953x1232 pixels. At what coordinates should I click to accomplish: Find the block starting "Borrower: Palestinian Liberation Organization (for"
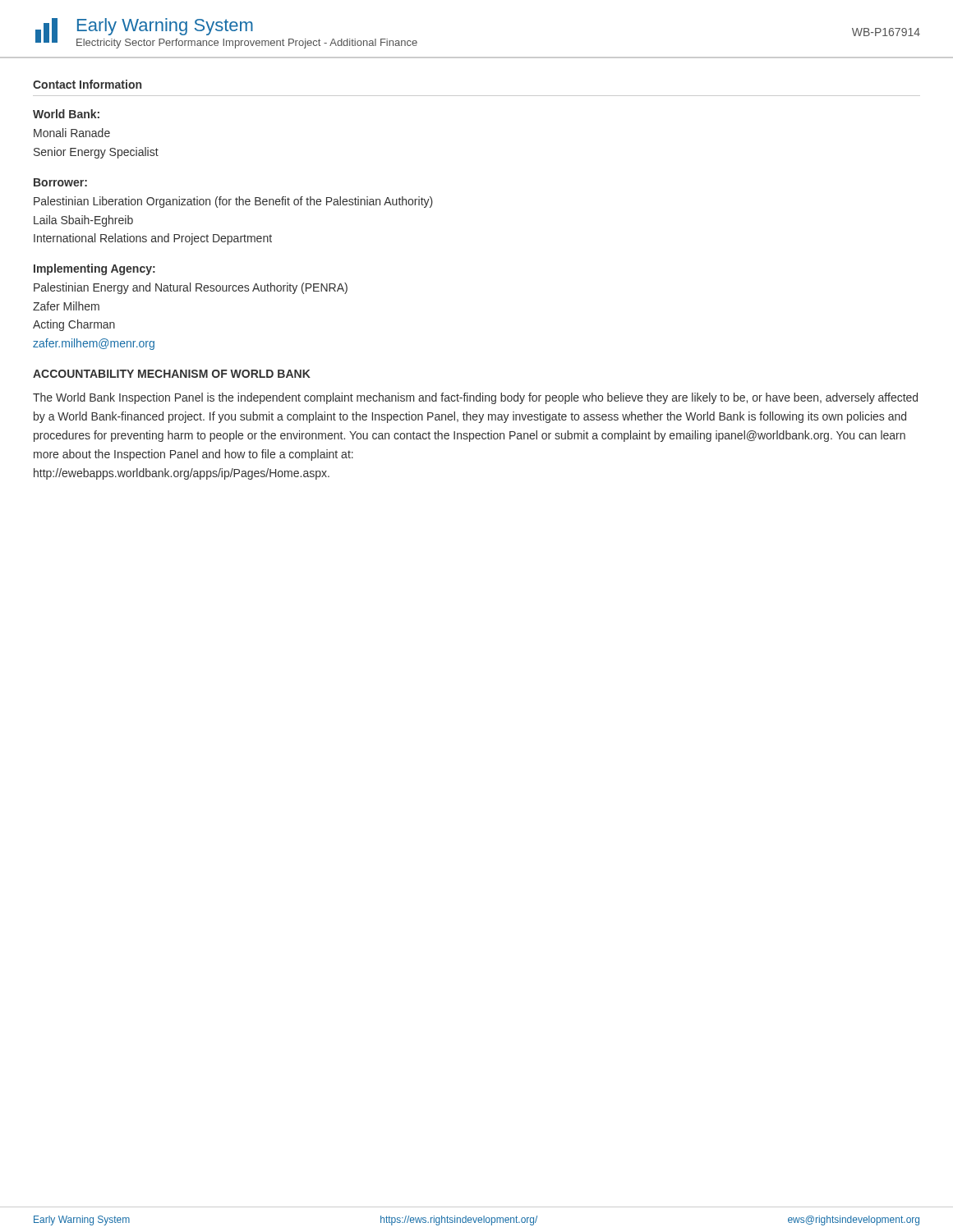[60, 182]
